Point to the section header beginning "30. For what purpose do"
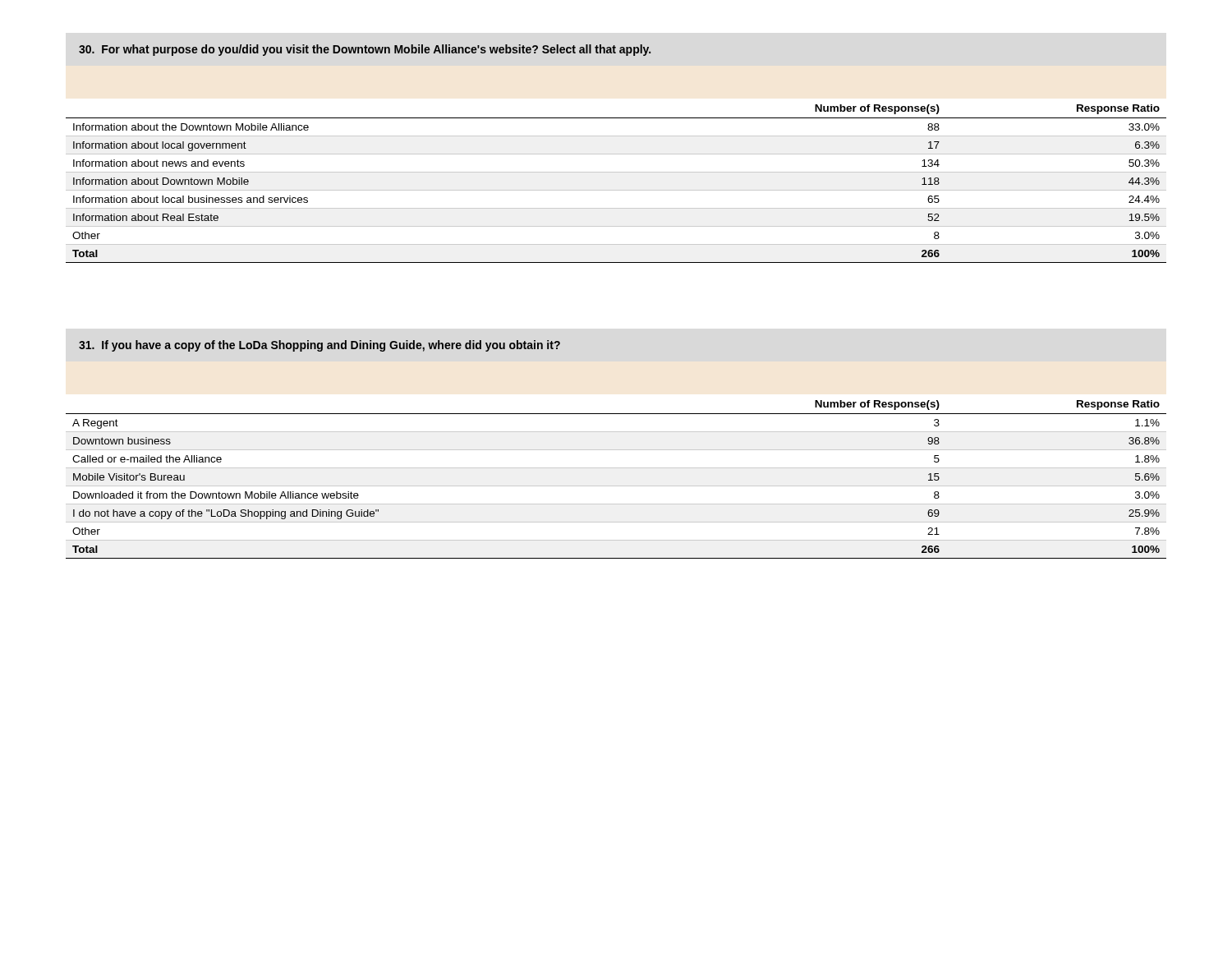The width and height of the screenshot is (1232, 953). click(365, 49)
